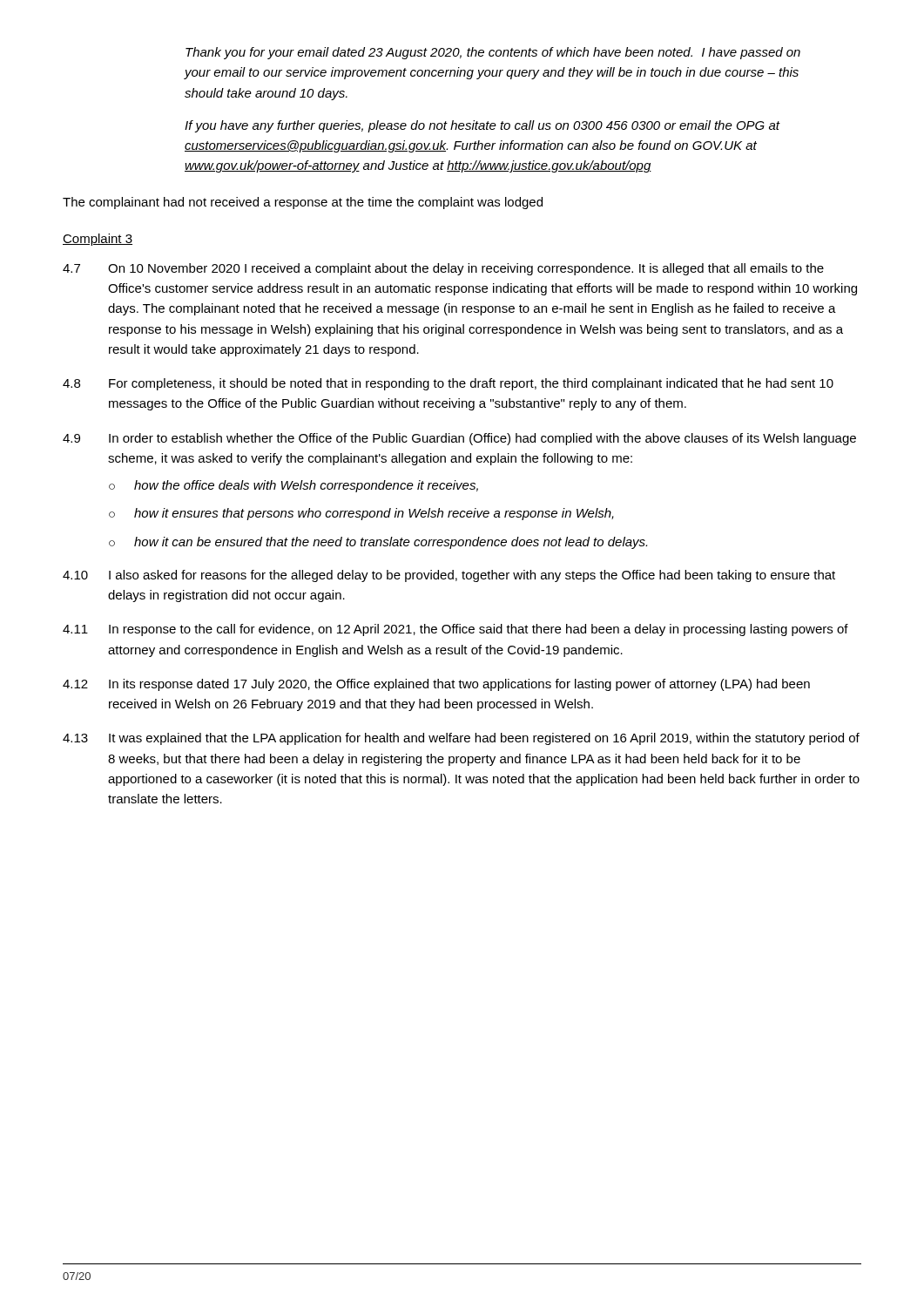
Task: Where is the passage that starts "The complainant had not"?
Action: (x=303, y=201)
